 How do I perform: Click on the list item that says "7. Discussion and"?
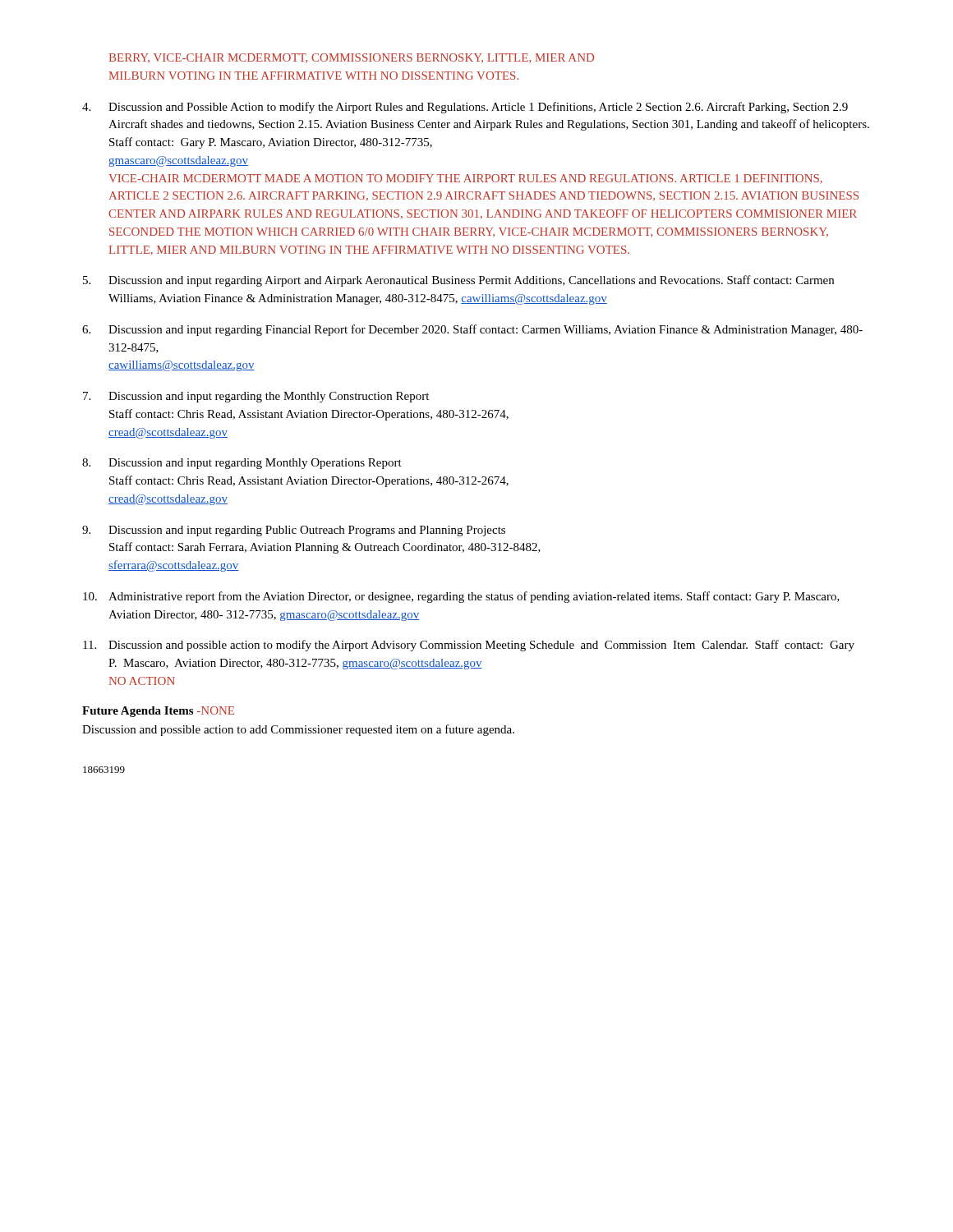(476, 415)
